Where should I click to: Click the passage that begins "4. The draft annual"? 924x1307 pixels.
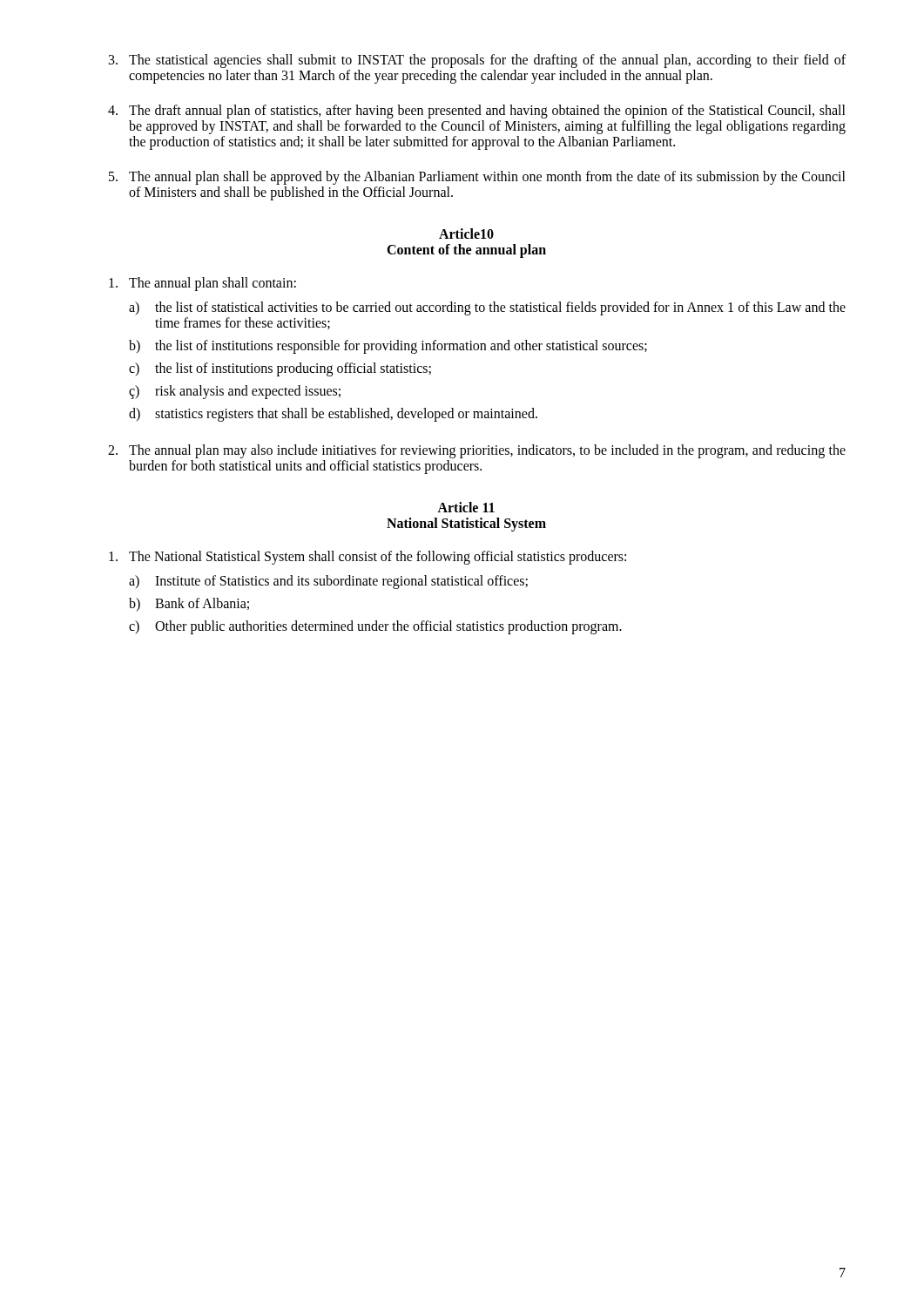point(466,126)
